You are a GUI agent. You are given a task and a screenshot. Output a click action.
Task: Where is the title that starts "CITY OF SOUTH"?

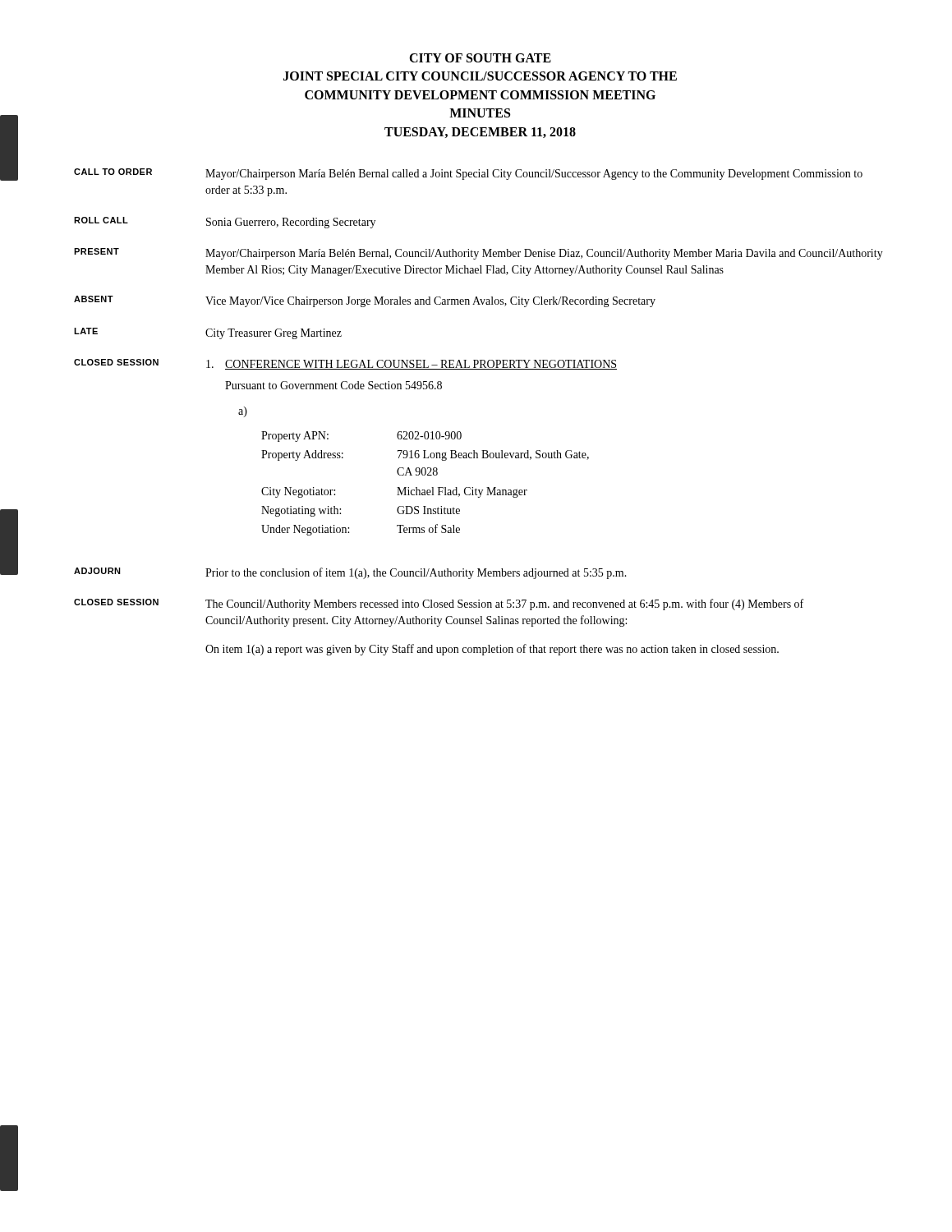pos(480,95)
